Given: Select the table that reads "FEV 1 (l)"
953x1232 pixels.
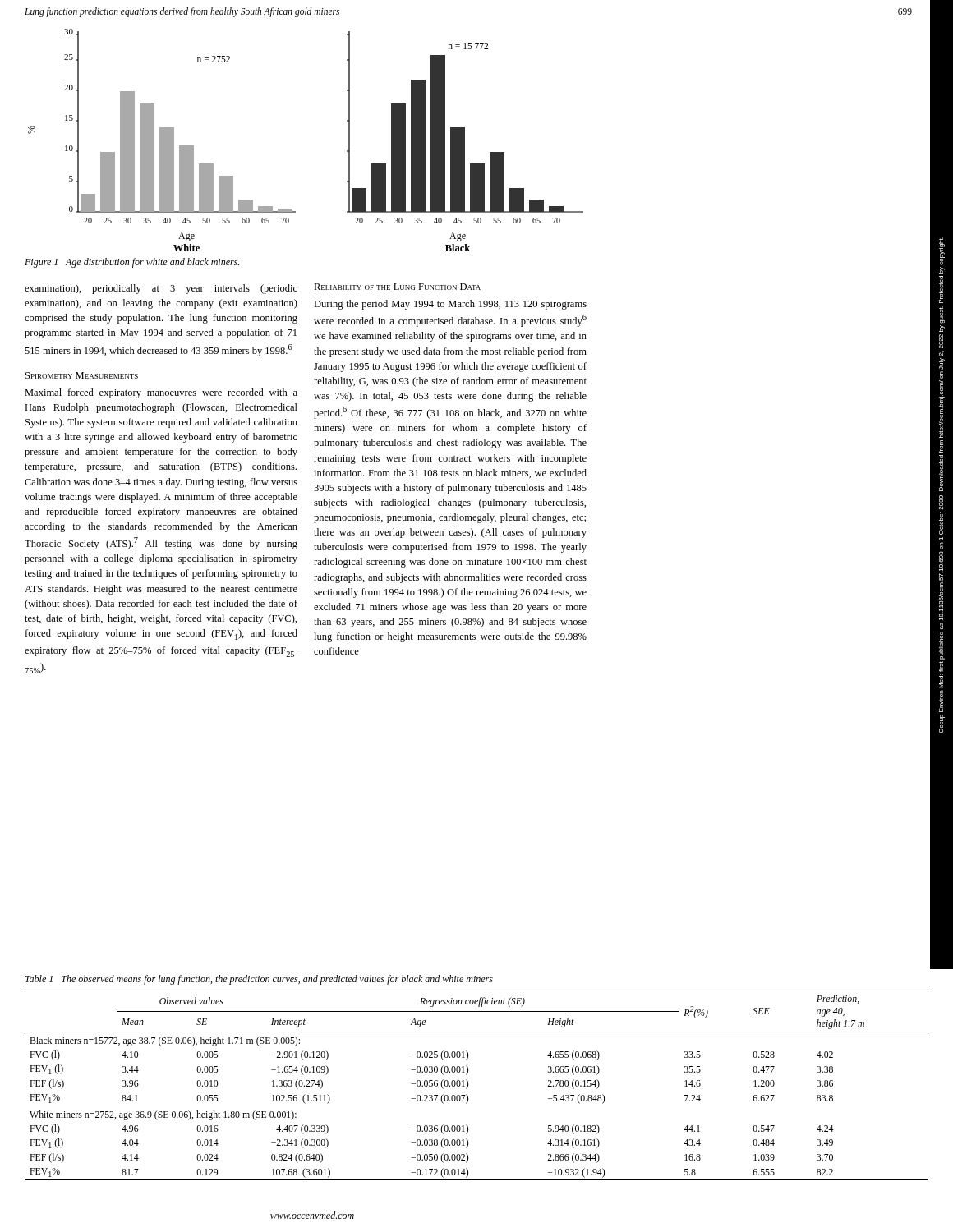Looking at the screenshot, I should [476, 1086].
